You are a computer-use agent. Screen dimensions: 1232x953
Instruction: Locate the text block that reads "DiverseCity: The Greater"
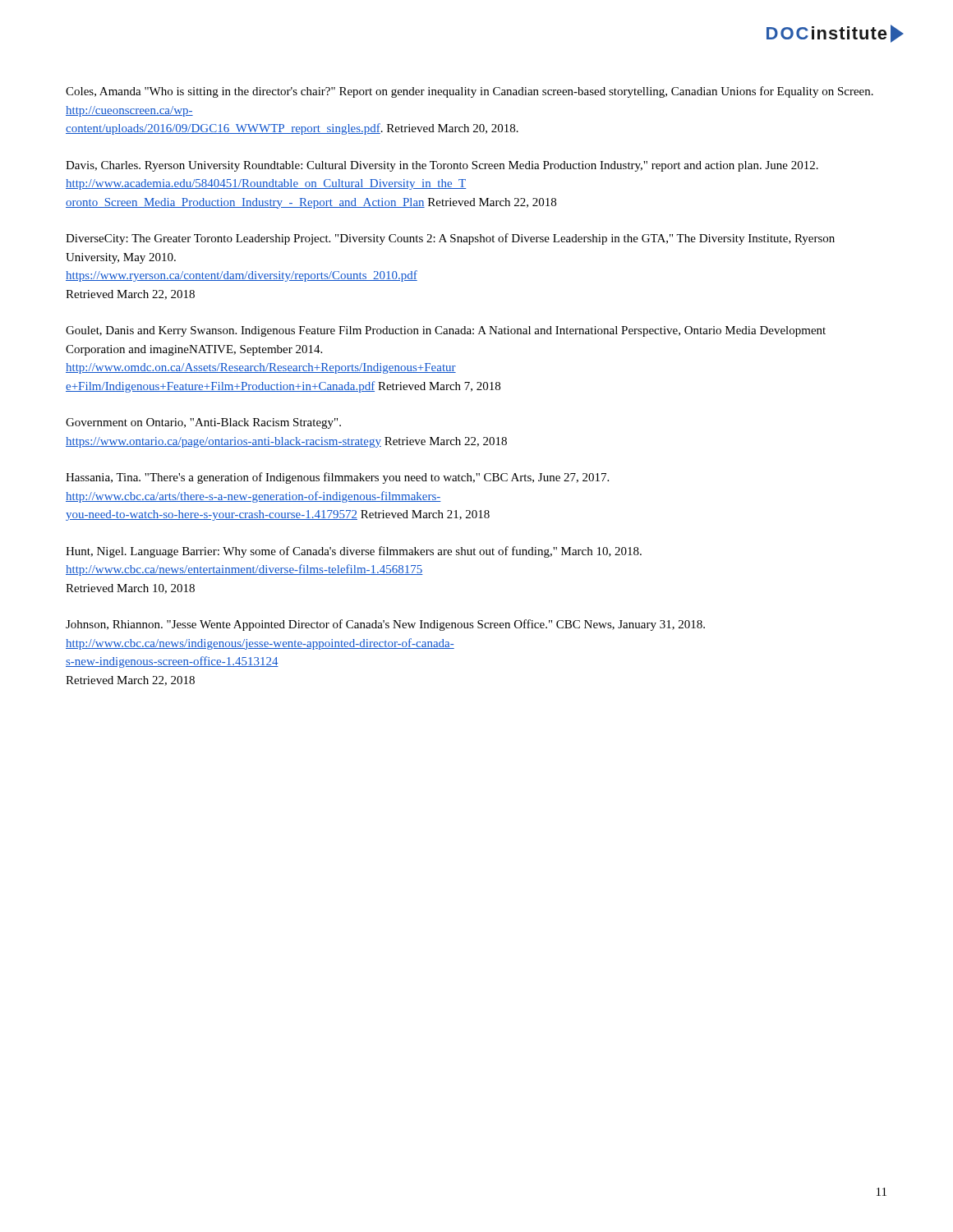tap(450, 239)
